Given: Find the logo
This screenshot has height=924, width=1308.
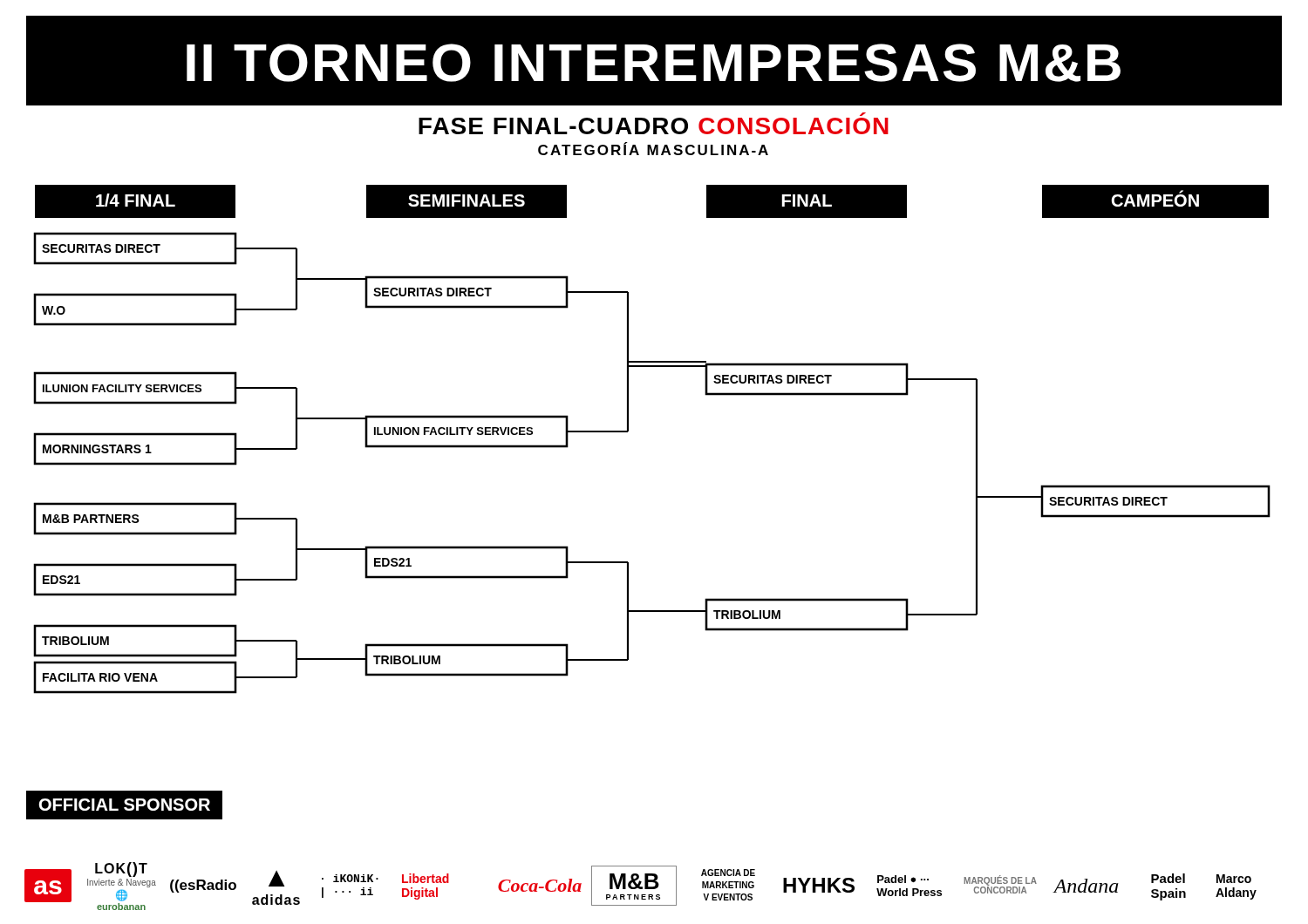Looking at the screenshot, I should point(654,886).
